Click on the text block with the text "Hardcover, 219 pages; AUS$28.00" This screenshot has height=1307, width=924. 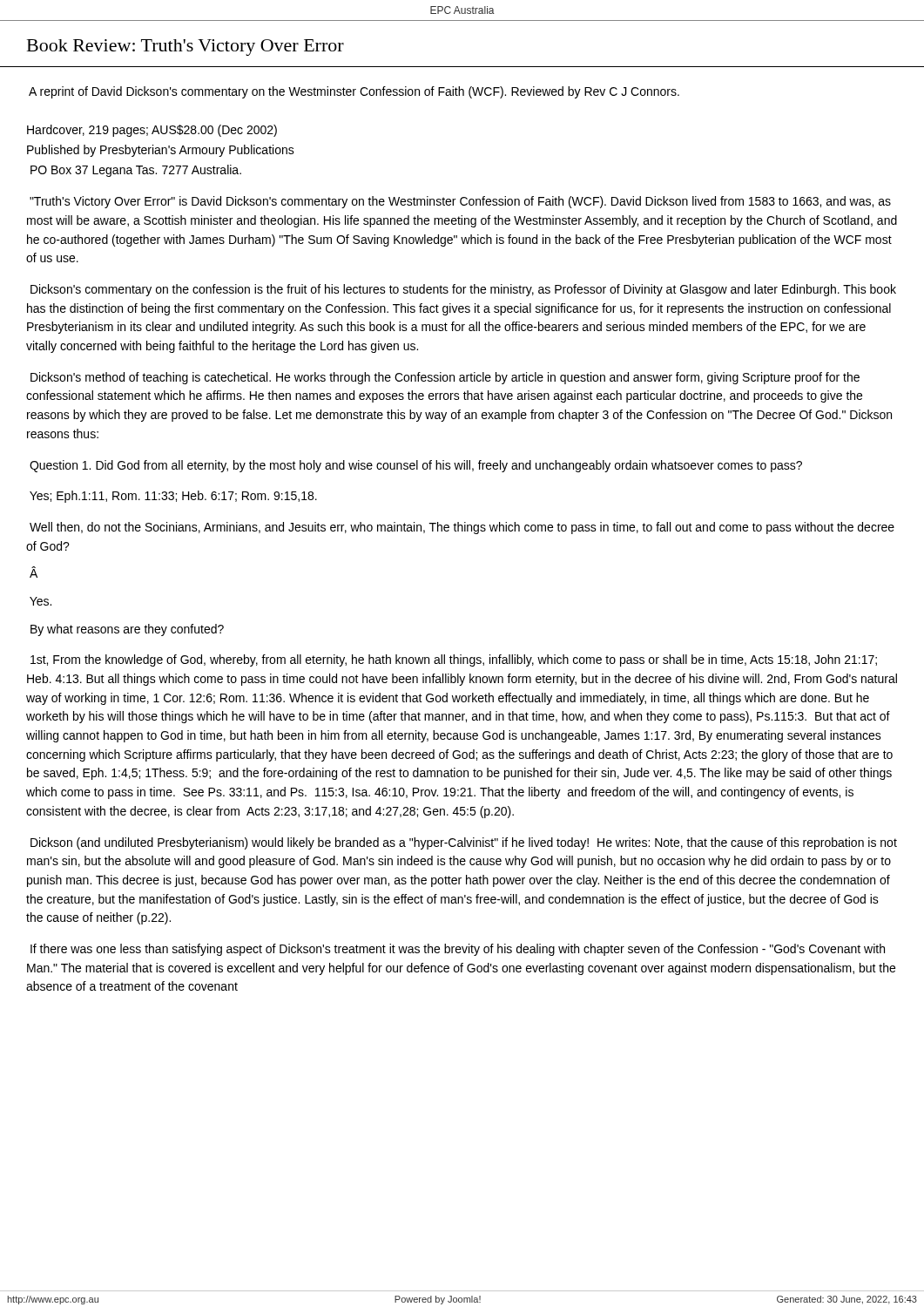[160, 150]
